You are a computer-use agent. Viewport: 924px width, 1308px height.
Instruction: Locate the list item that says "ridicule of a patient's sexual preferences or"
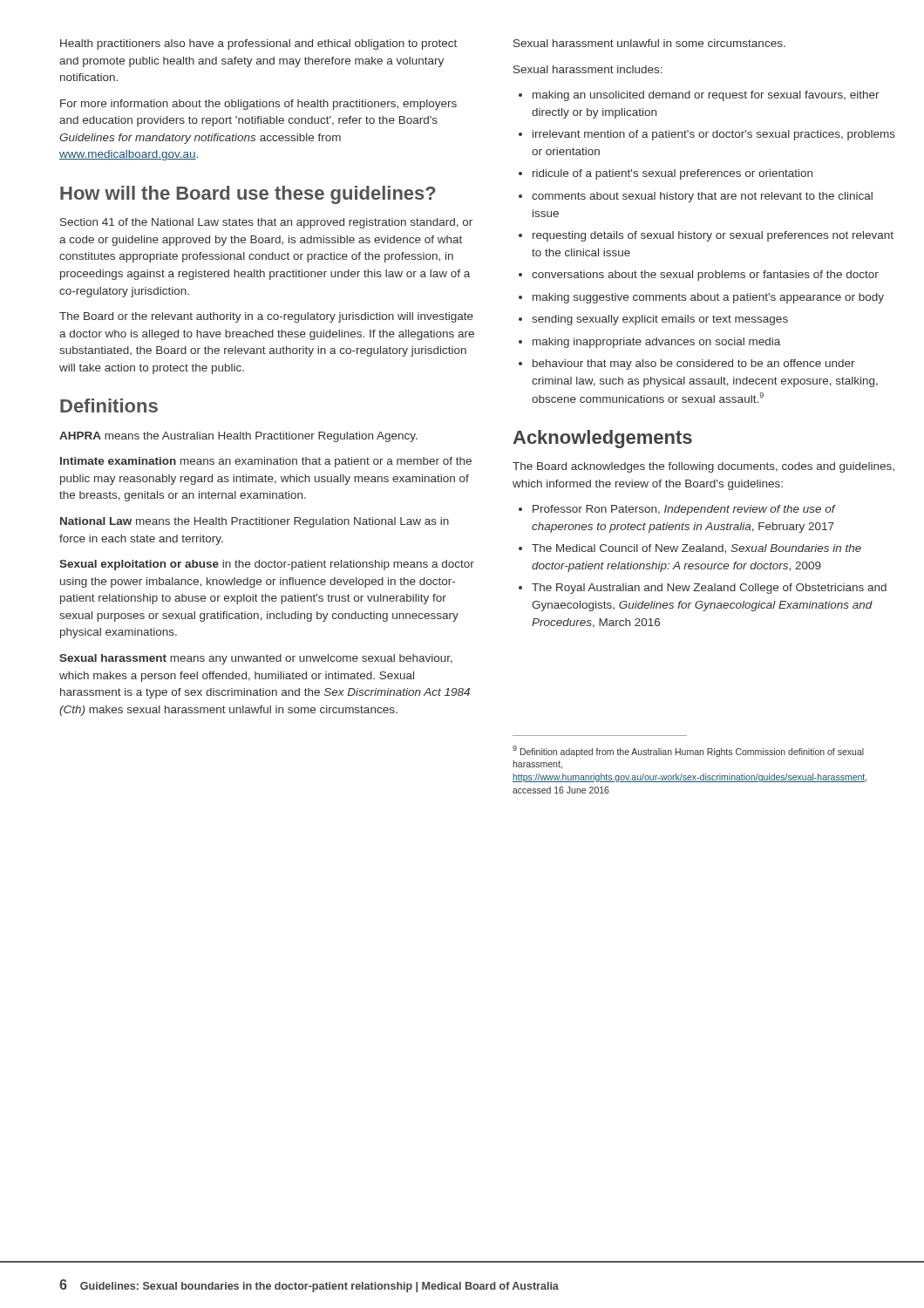[673, 173]
